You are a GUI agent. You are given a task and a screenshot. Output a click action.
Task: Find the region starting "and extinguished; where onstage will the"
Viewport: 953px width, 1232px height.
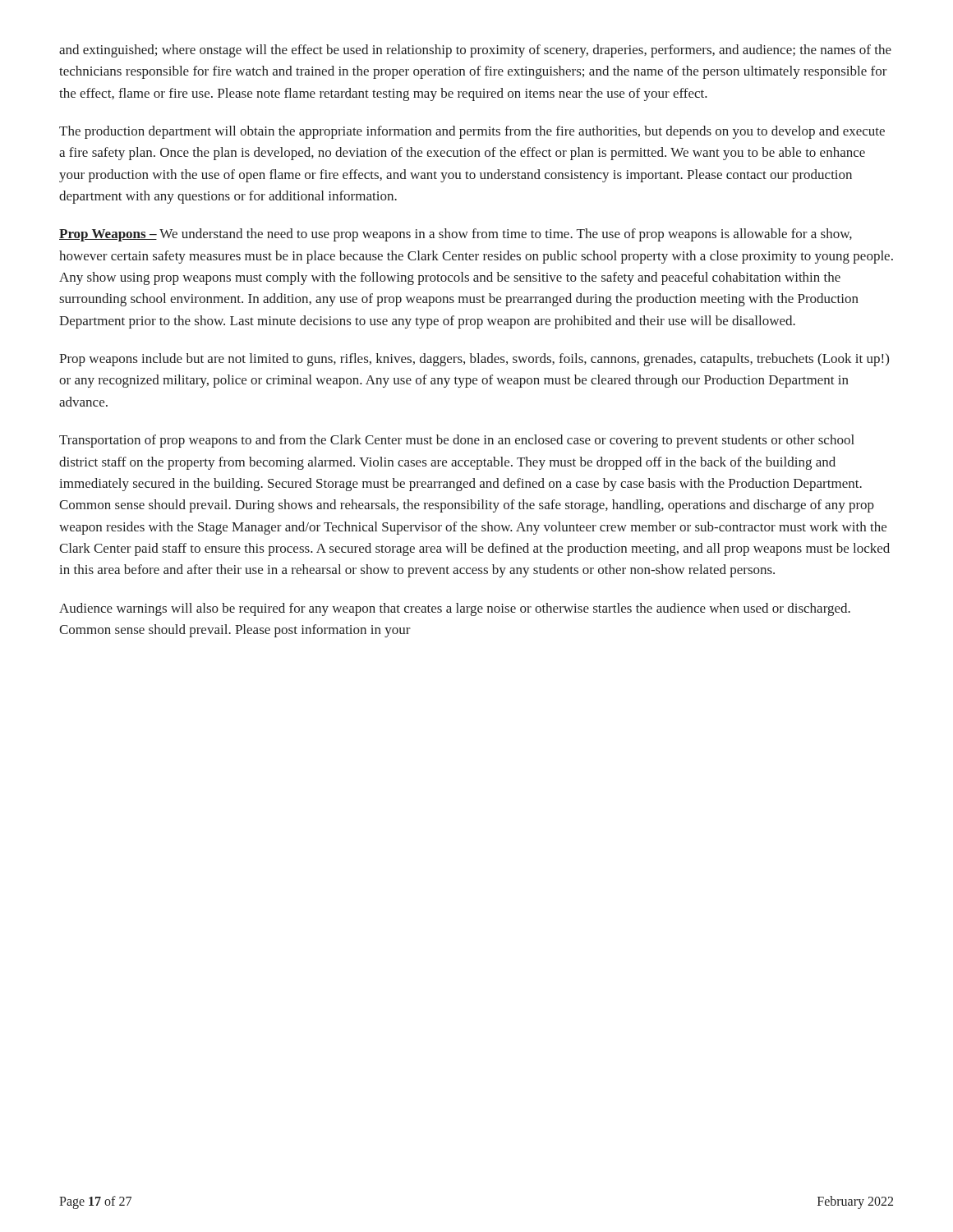coord(476,72)
